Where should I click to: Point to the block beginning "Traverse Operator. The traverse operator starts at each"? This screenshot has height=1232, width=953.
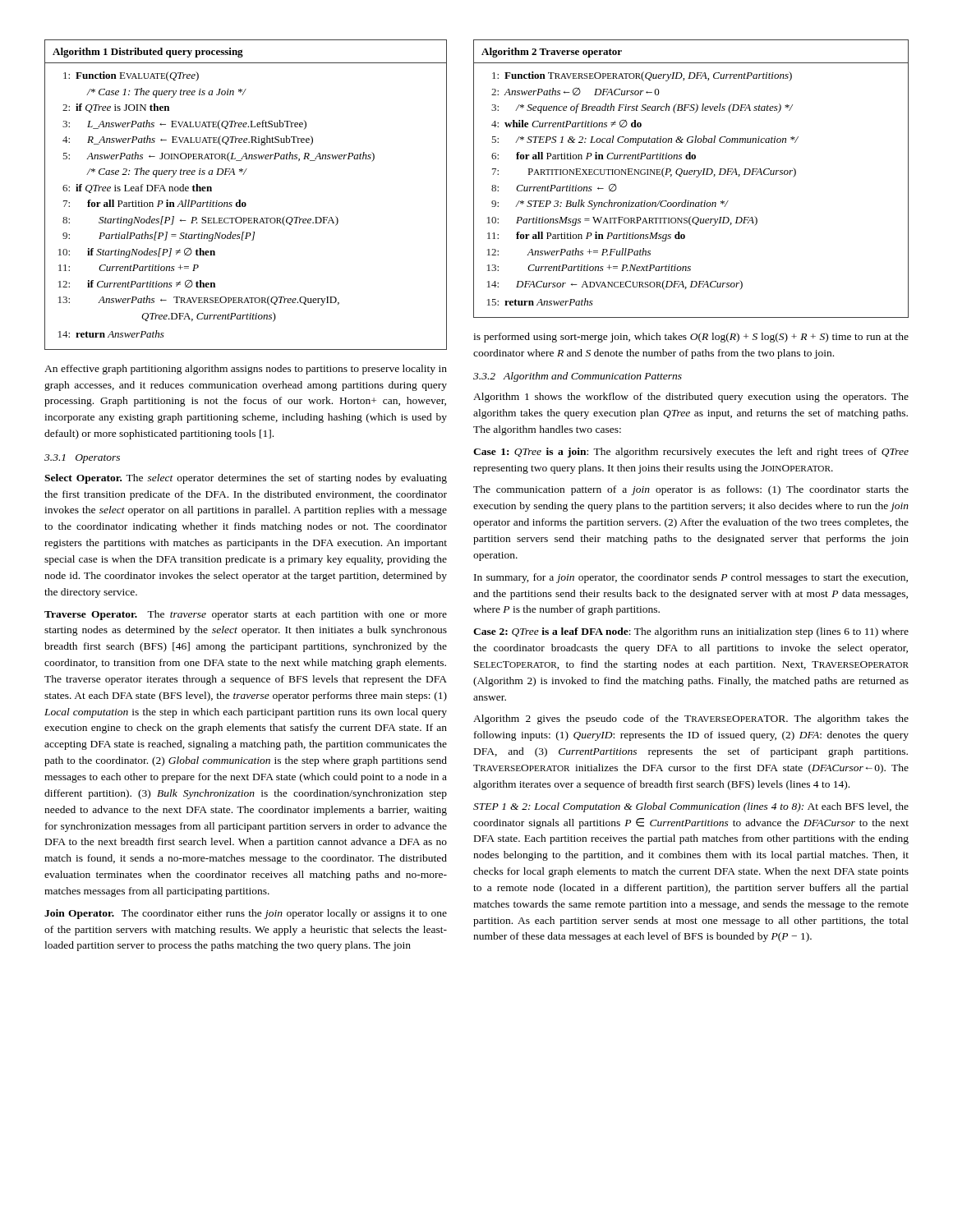pos(246,752)
